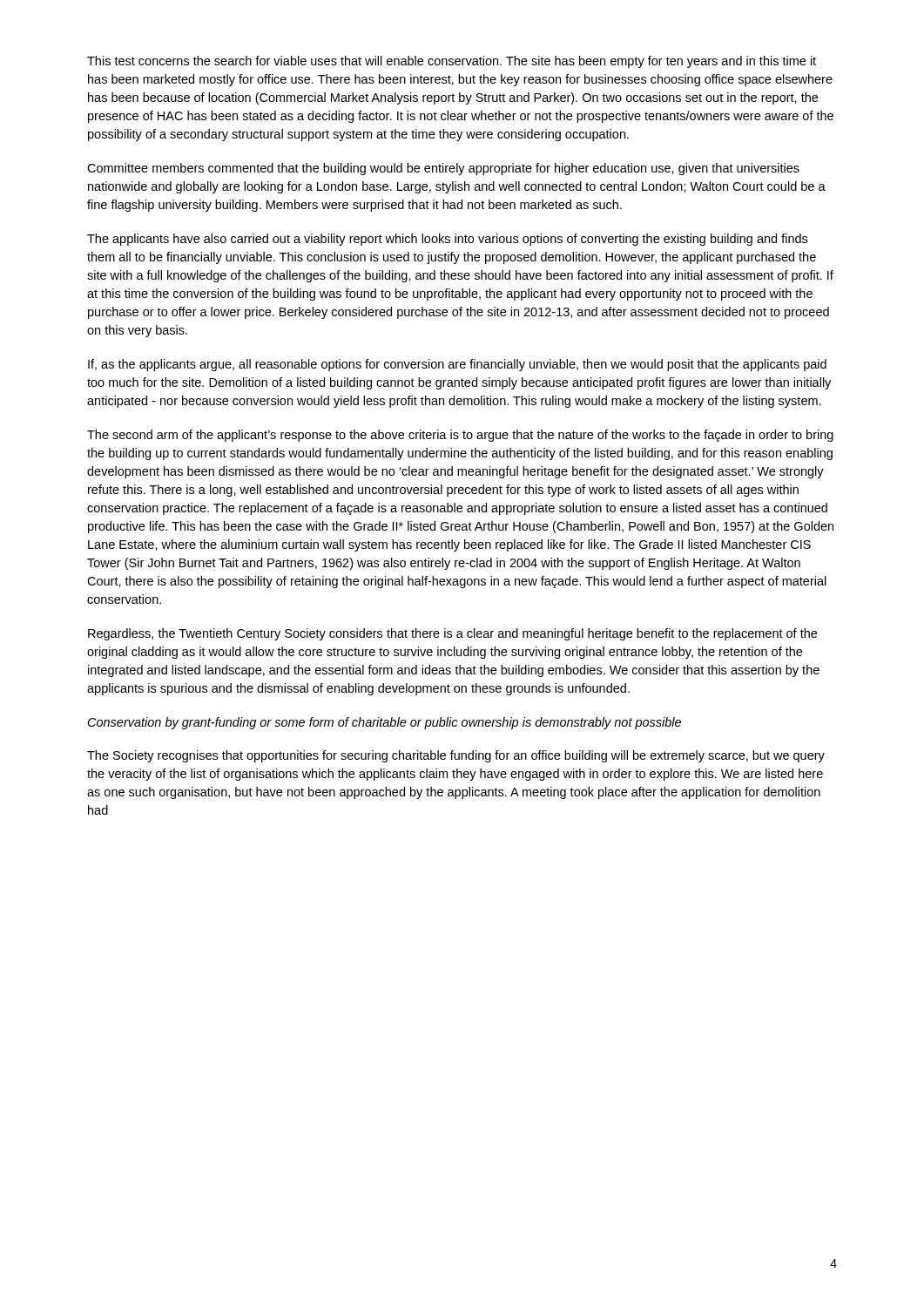924x1307 pixels.
Task: Click on the text block that says "The second arm of the applicant’s response to"
Action: click(461, 517)
